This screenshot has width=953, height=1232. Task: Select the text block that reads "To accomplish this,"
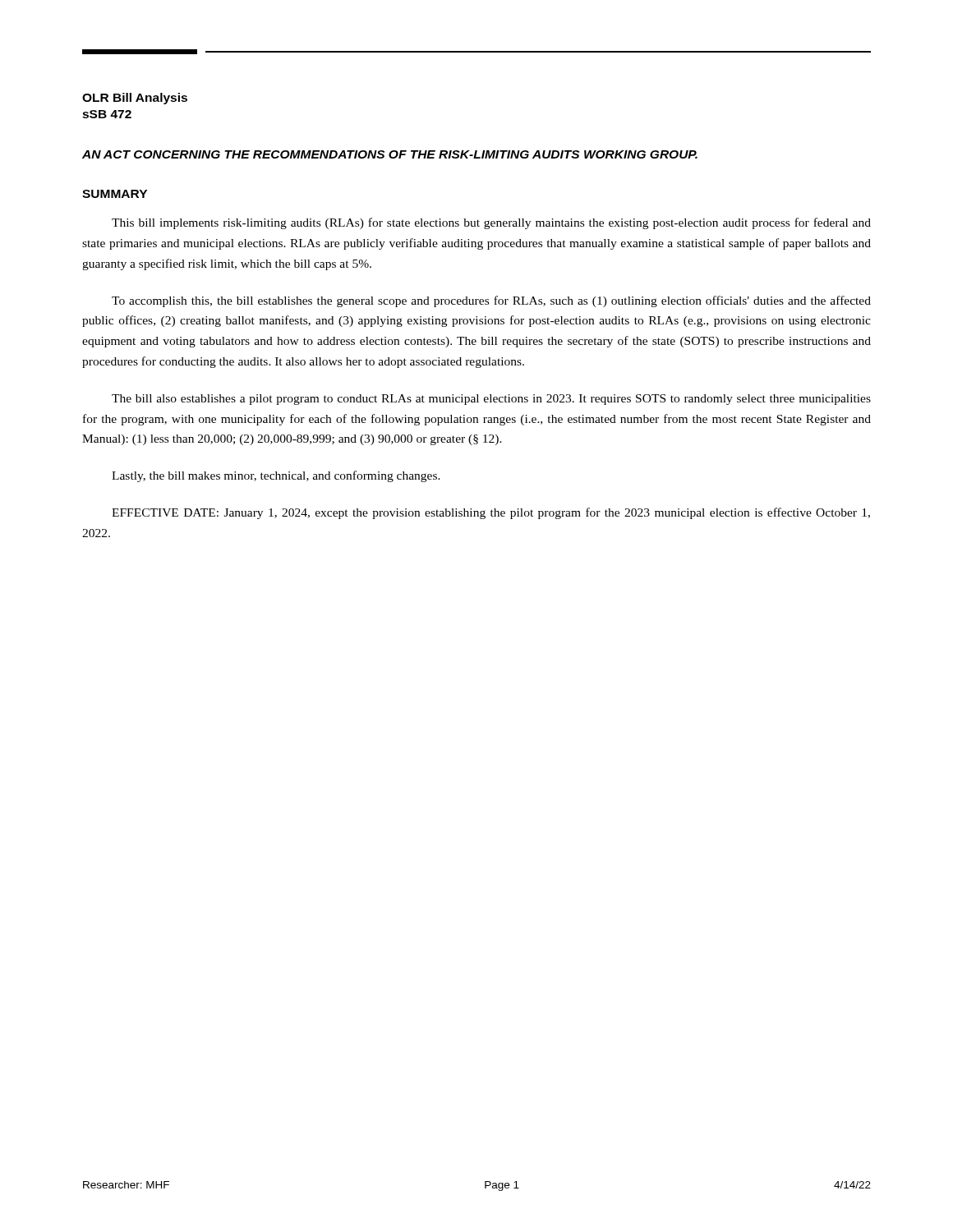click(476, 330)
